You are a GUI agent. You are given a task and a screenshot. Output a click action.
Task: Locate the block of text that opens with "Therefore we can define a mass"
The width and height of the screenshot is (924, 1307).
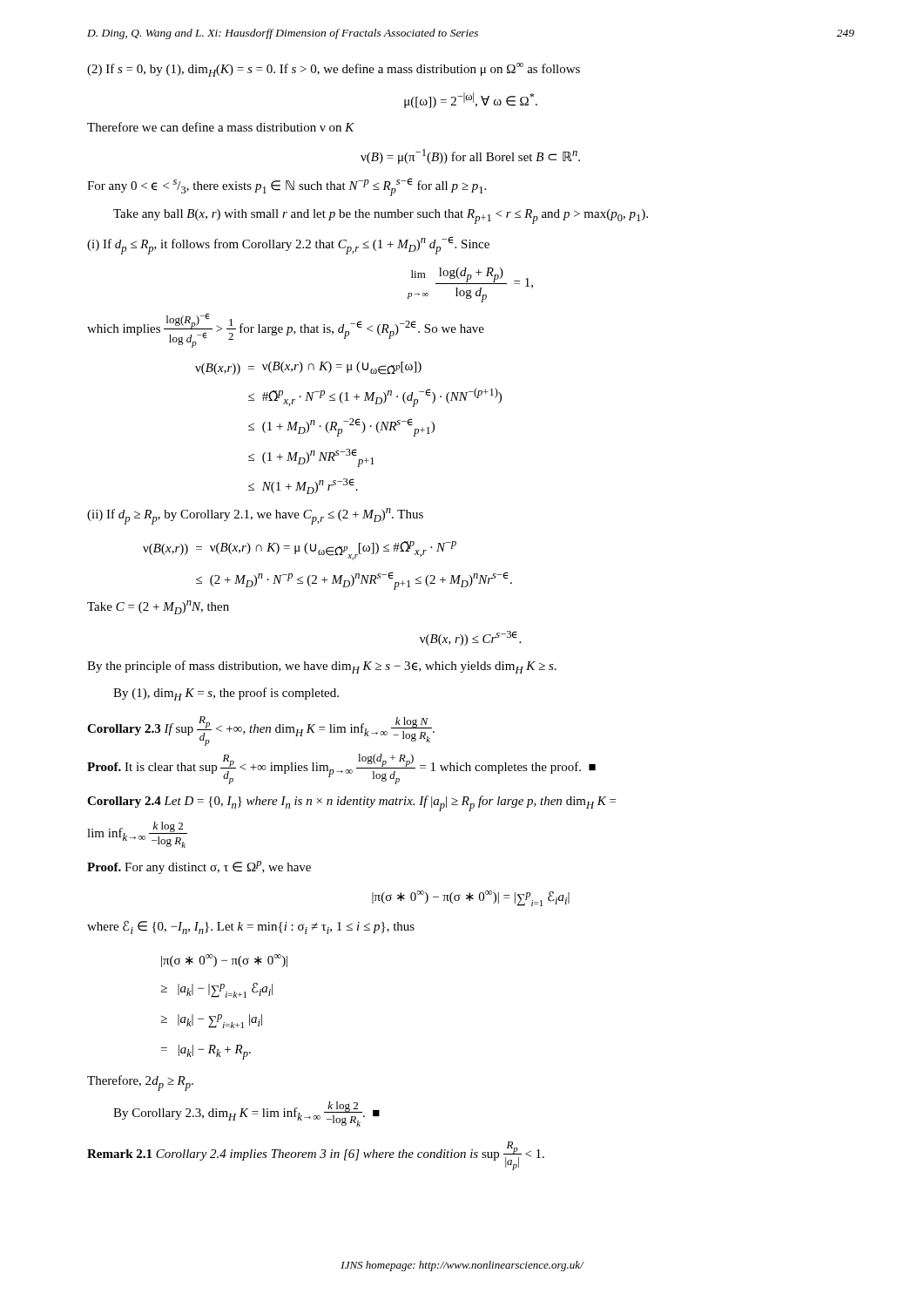221,127
